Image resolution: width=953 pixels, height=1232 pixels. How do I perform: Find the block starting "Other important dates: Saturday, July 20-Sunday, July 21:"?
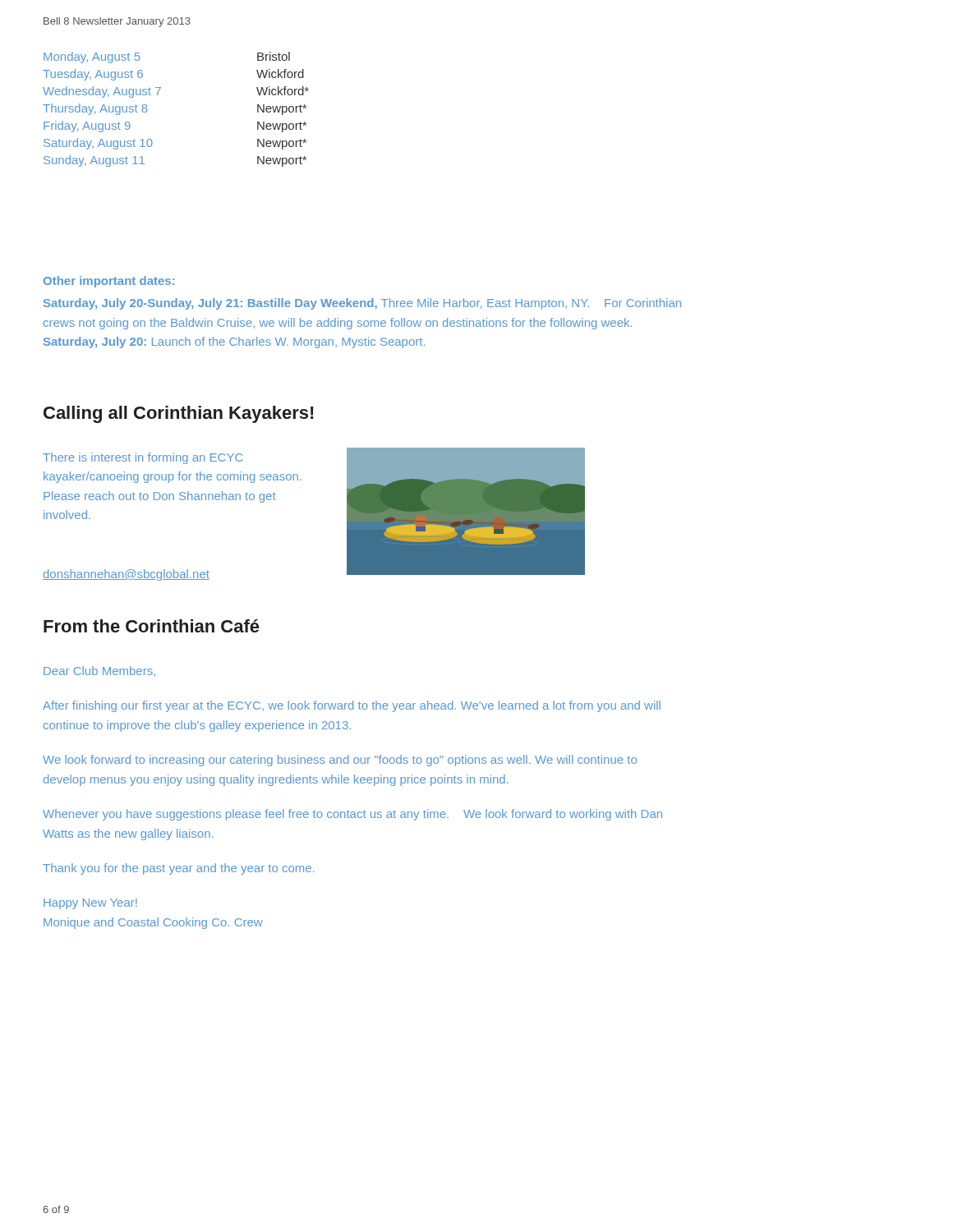(363, 310)
